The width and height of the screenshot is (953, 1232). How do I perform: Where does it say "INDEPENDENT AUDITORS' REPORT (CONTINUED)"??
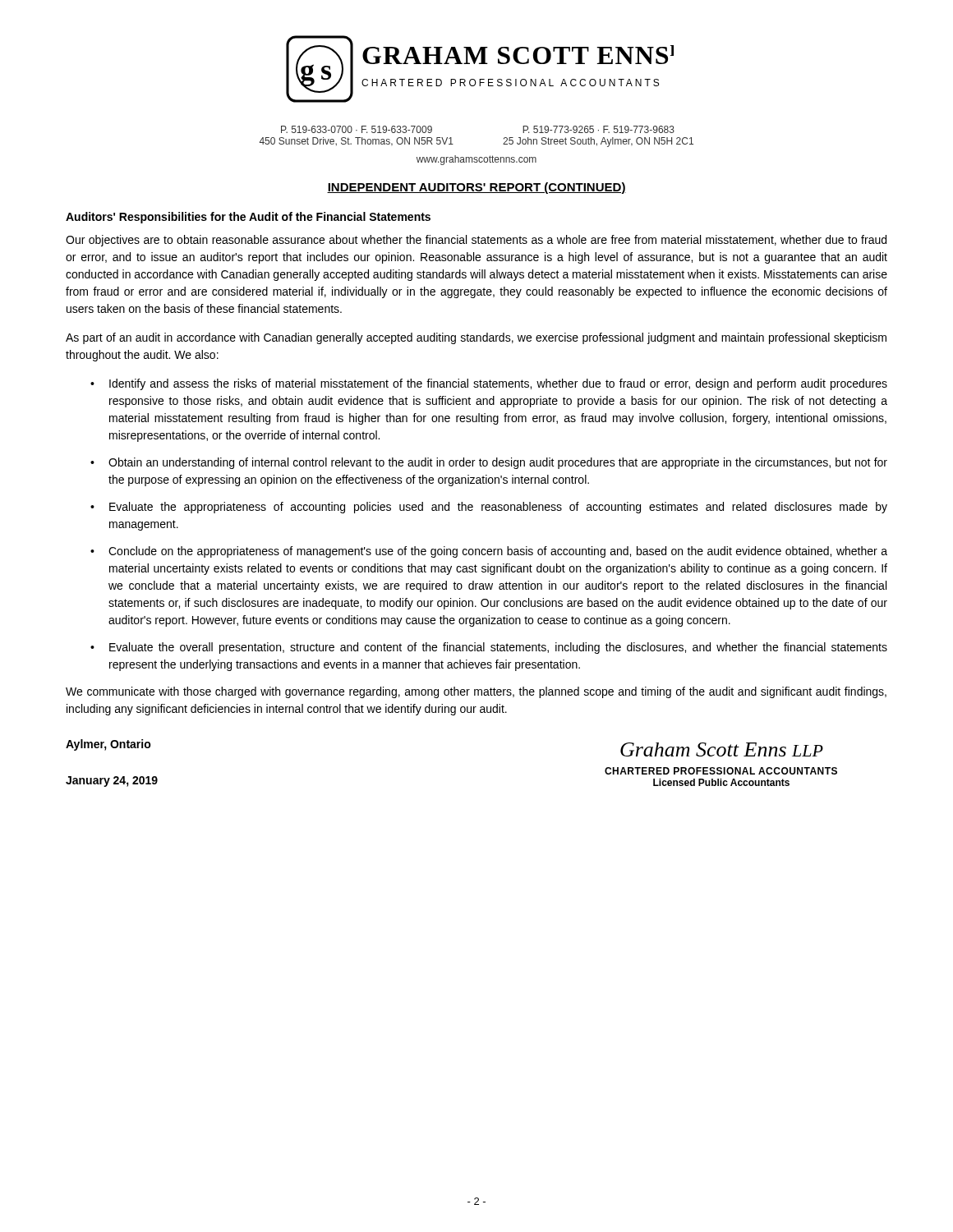(476, 187)
